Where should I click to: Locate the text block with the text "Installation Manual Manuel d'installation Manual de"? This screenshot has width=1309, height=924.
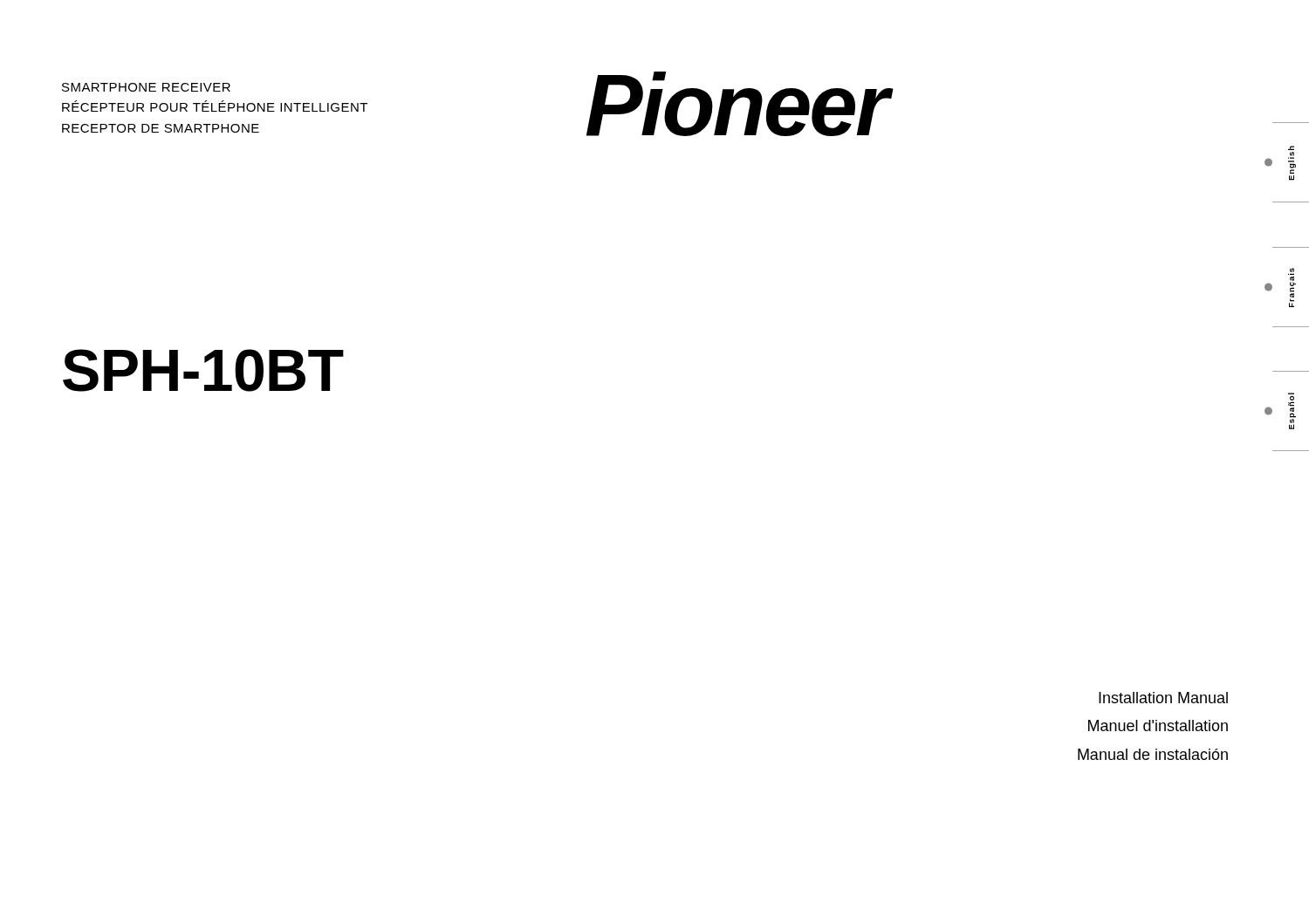(x=1153, y=726)
